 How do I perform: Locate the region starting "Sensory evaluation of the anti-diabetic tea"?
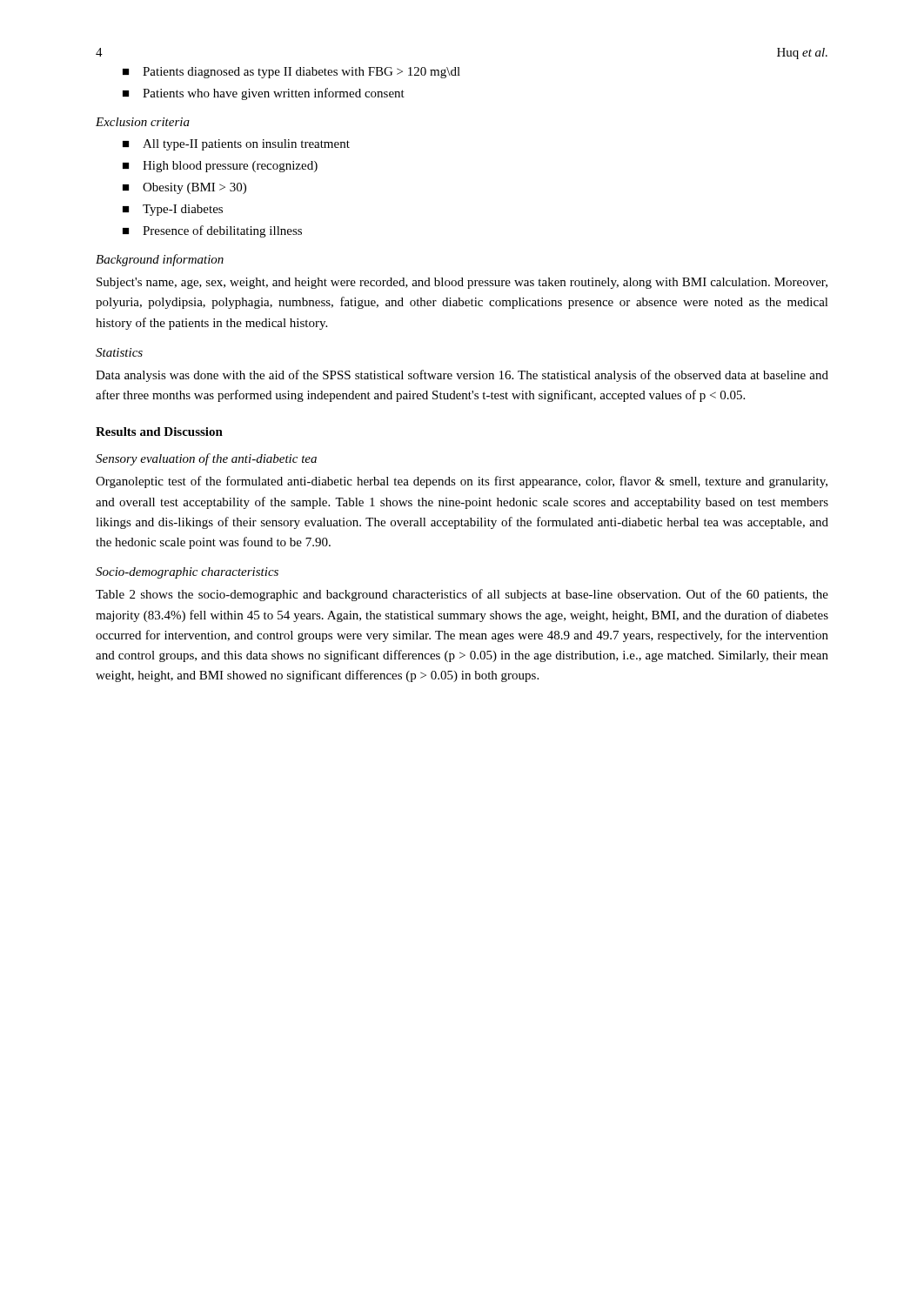(x=206, y=459)
